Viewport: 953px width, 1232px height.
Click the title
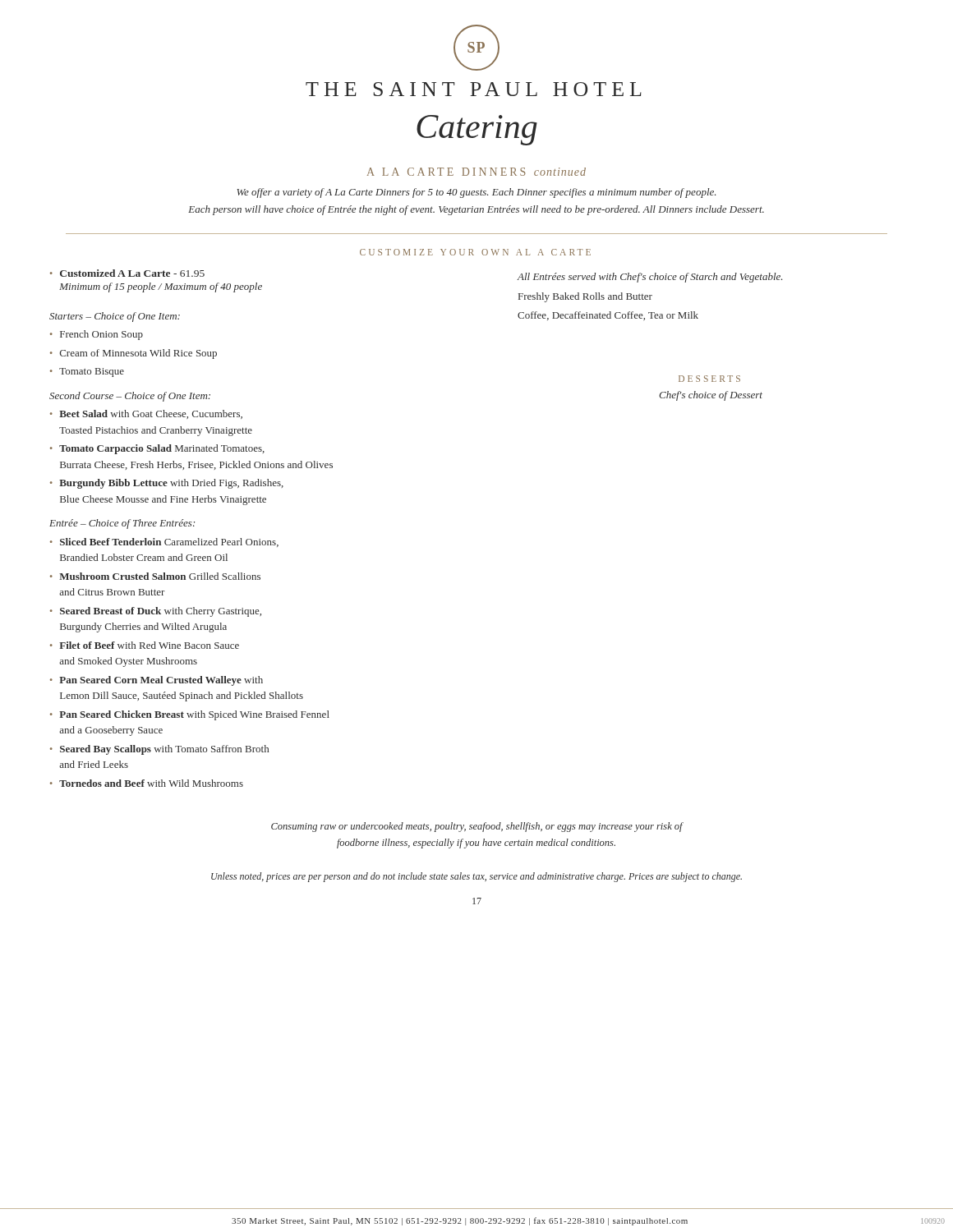point(476,126)
